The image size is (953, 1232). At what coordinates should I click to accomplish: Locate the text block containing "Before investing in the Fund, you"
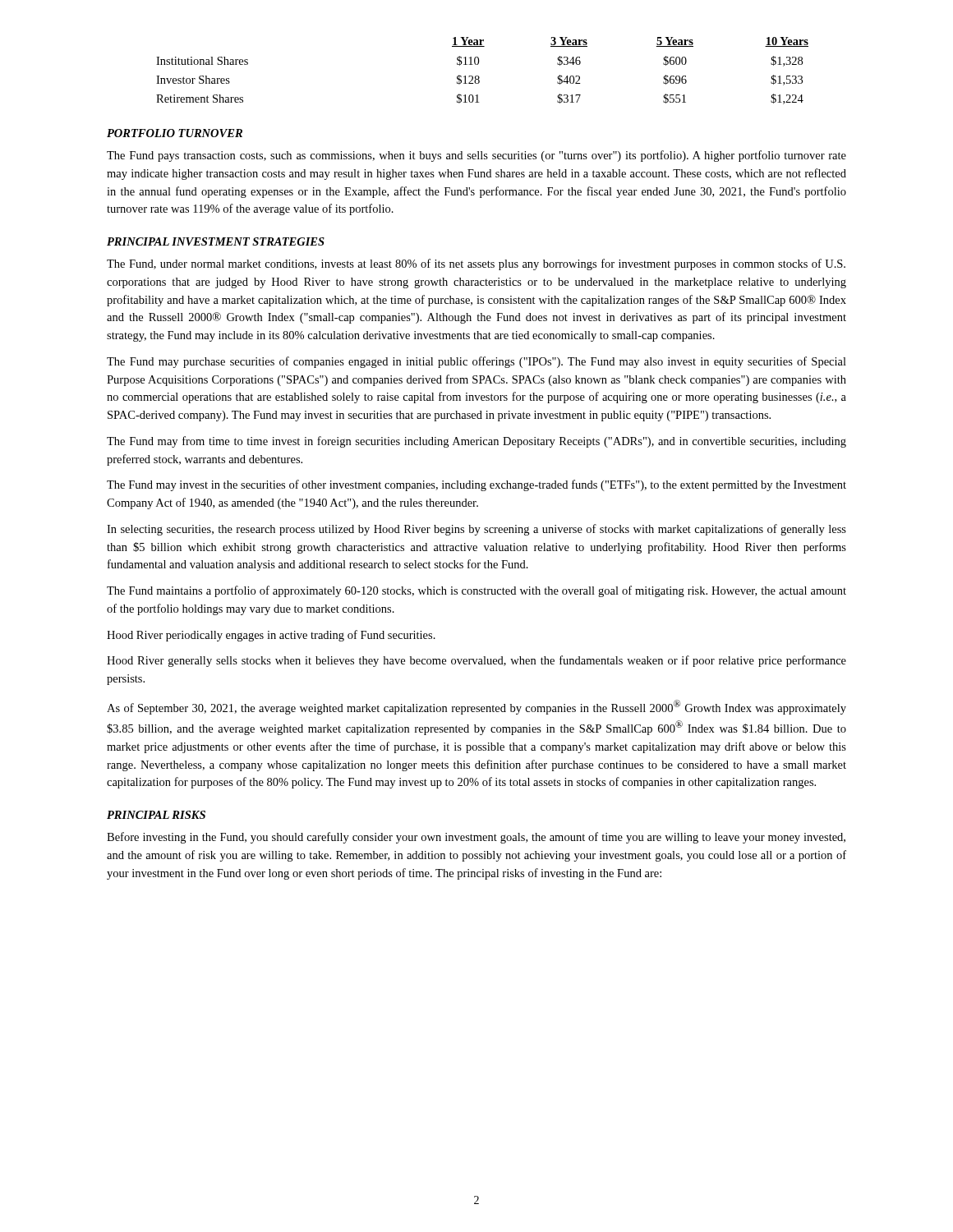(x=476, y=855)
